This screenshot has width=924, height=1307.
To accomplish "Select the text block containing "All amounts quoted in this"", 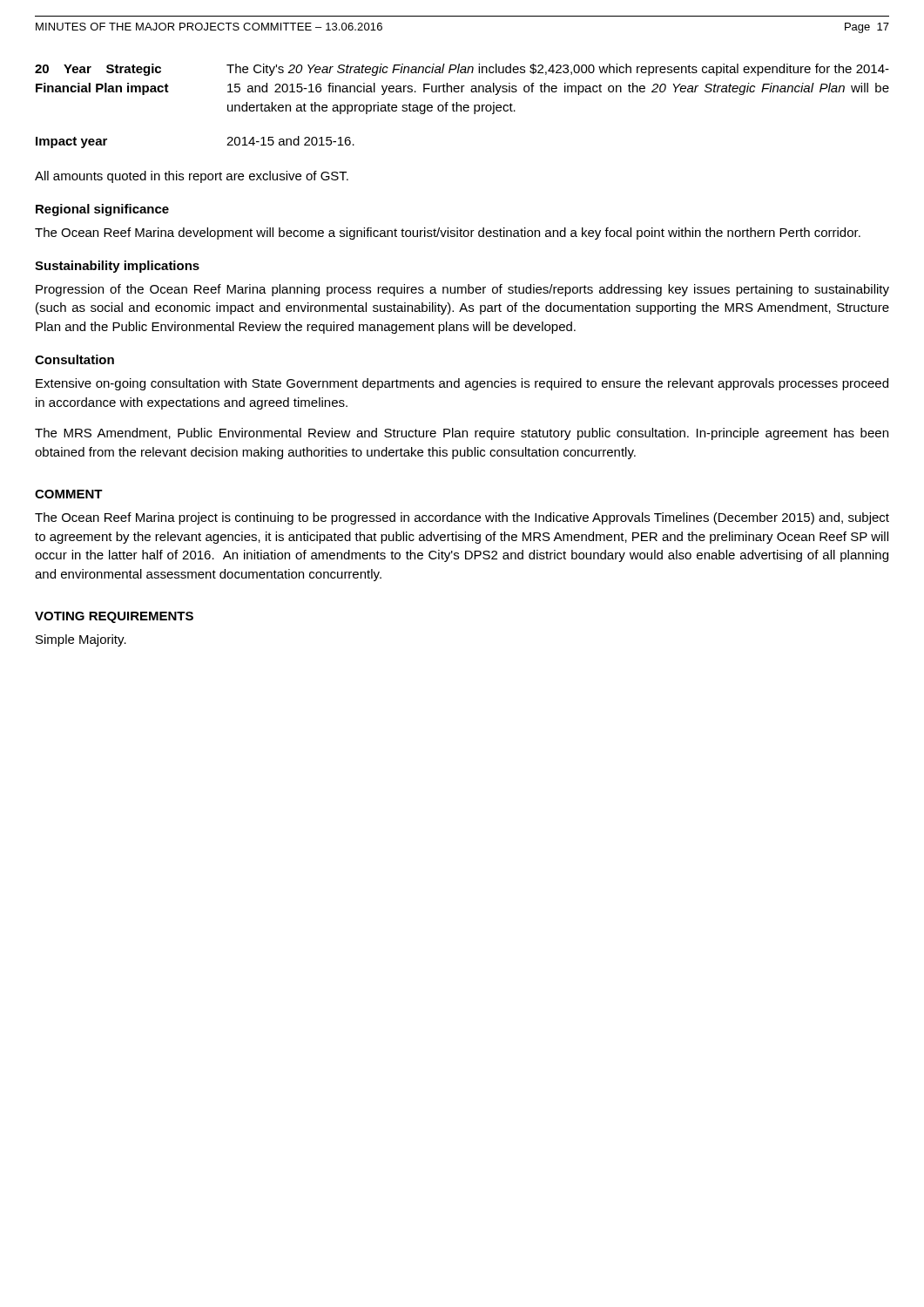I will [192, 176].
